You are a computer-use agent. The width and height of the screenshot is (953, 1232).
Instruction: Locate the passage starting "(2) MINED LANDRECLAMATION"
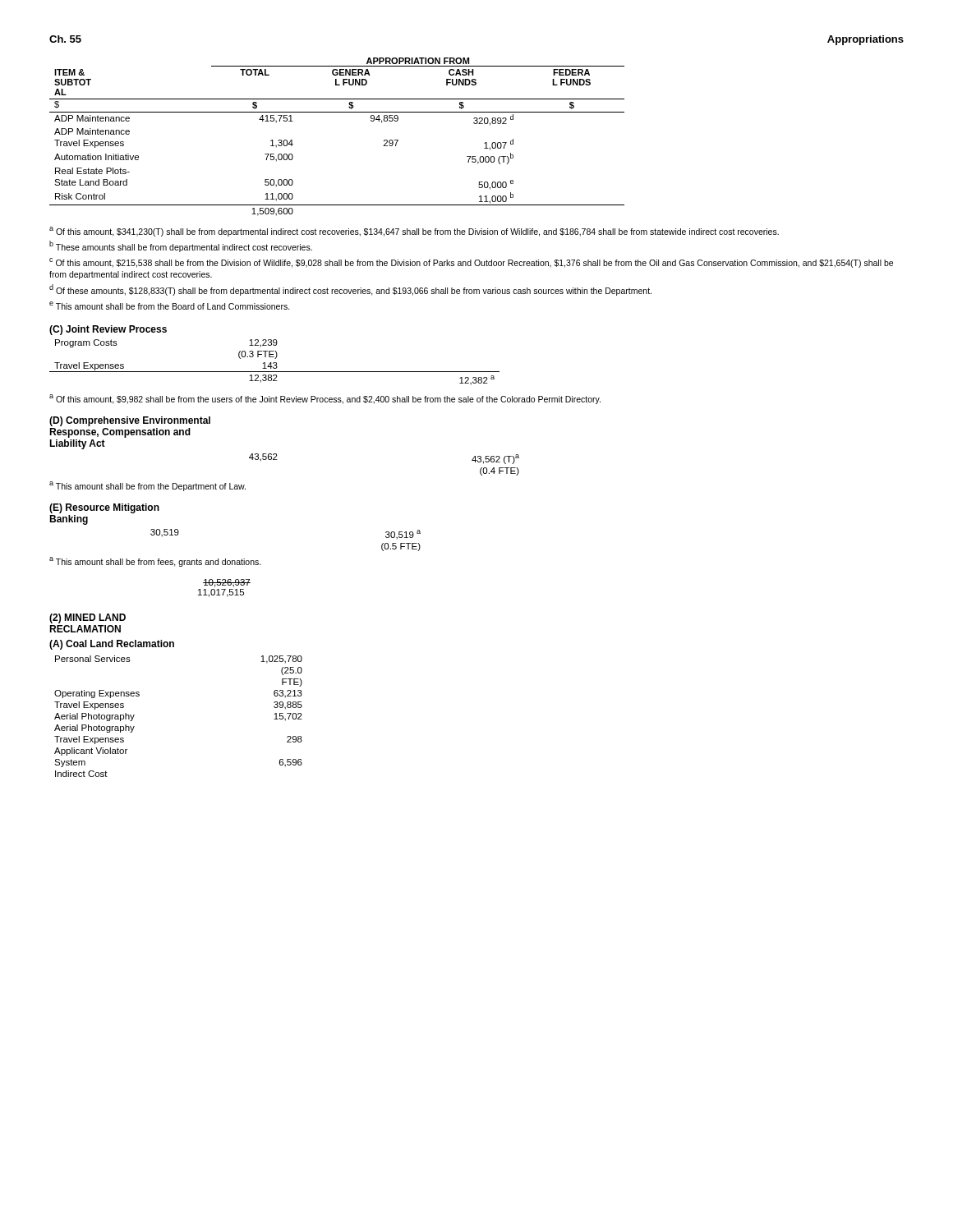point(88,624)
